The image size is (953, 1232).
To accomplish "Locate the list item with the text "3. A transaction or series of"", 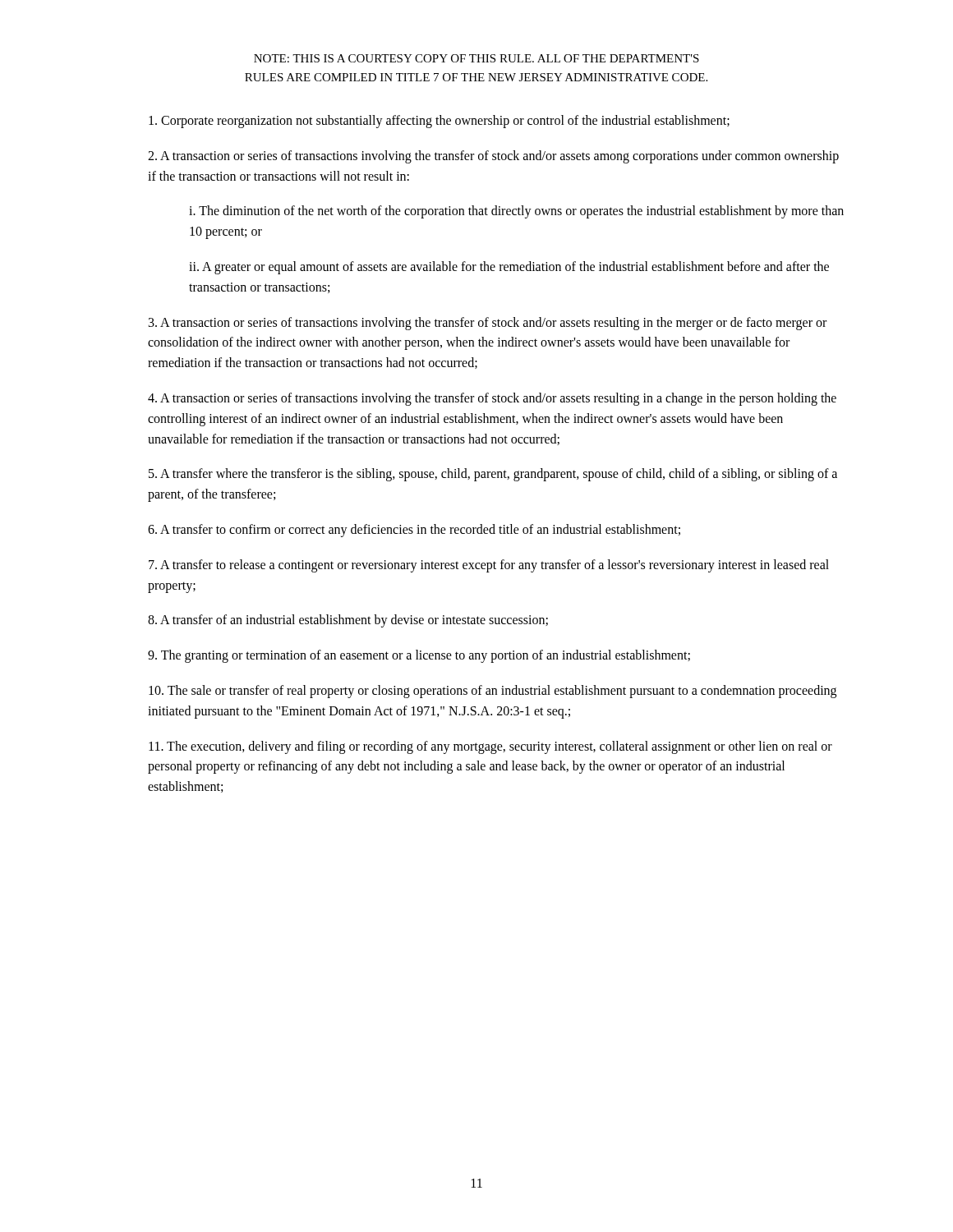I will point(487,342).
